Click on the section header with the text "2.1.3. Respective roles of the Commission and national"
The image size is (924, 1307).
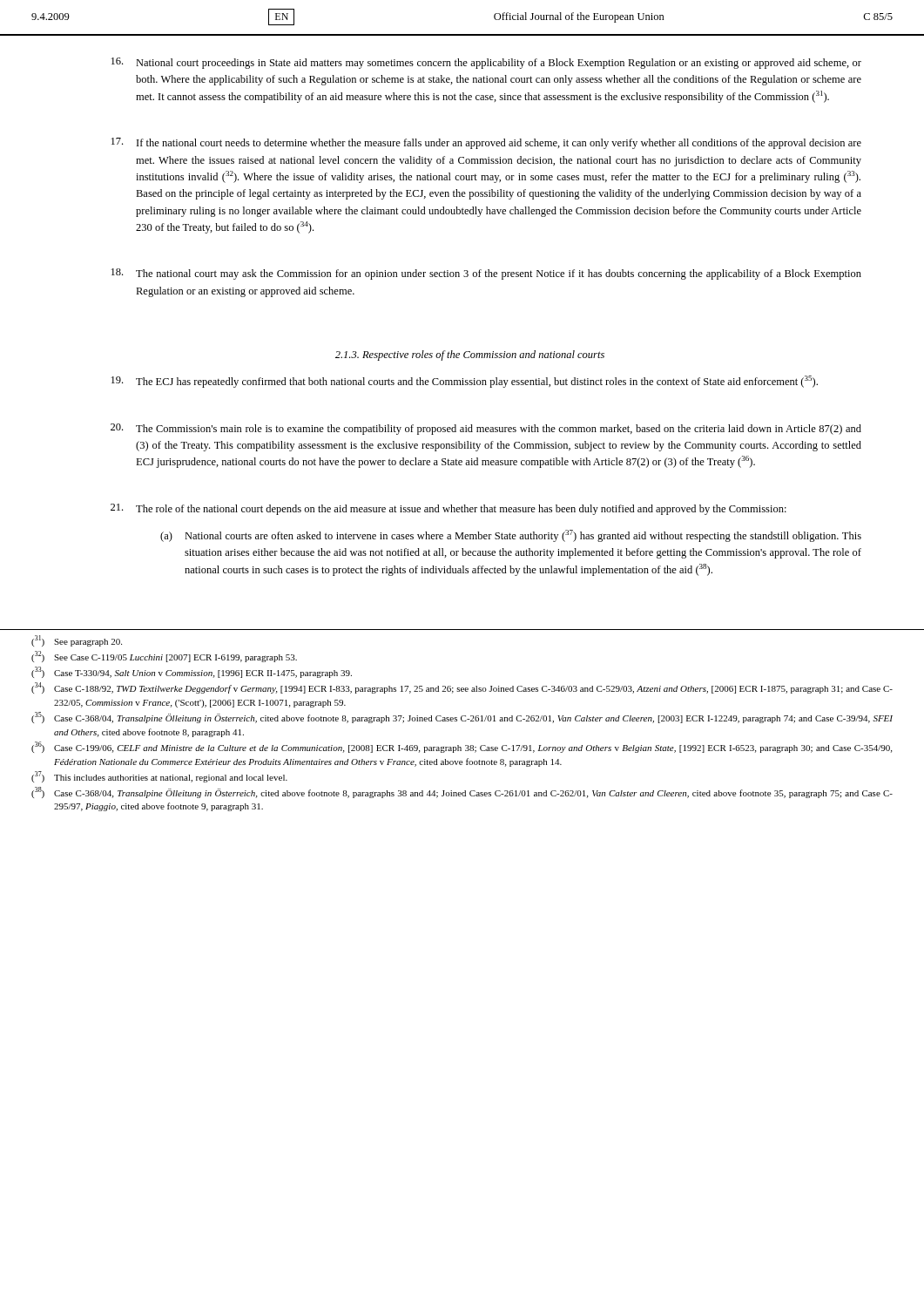pos(470,355)
